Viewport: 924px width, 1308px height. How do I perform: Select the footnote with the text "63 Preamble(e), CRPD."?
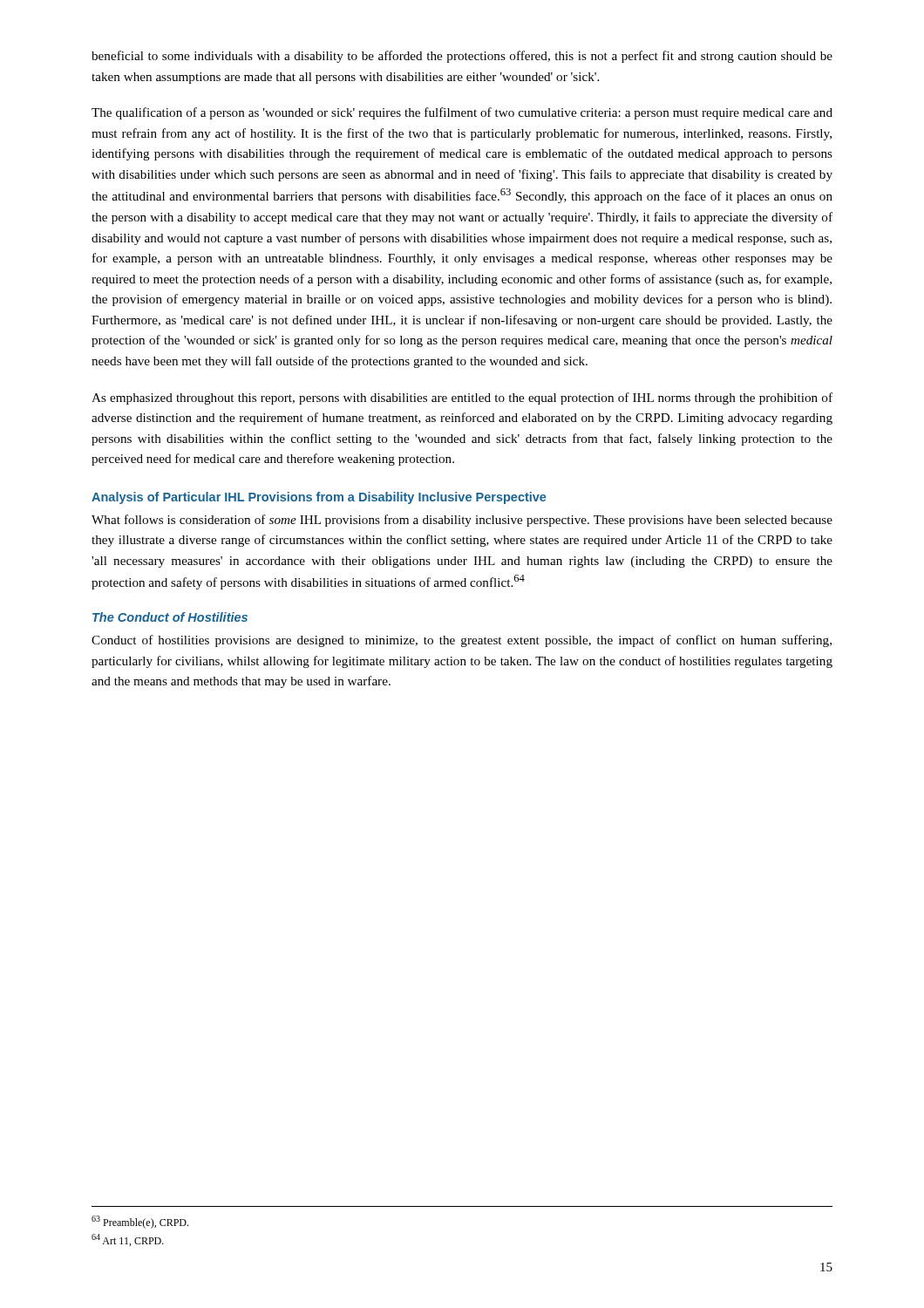(140, 1221)
